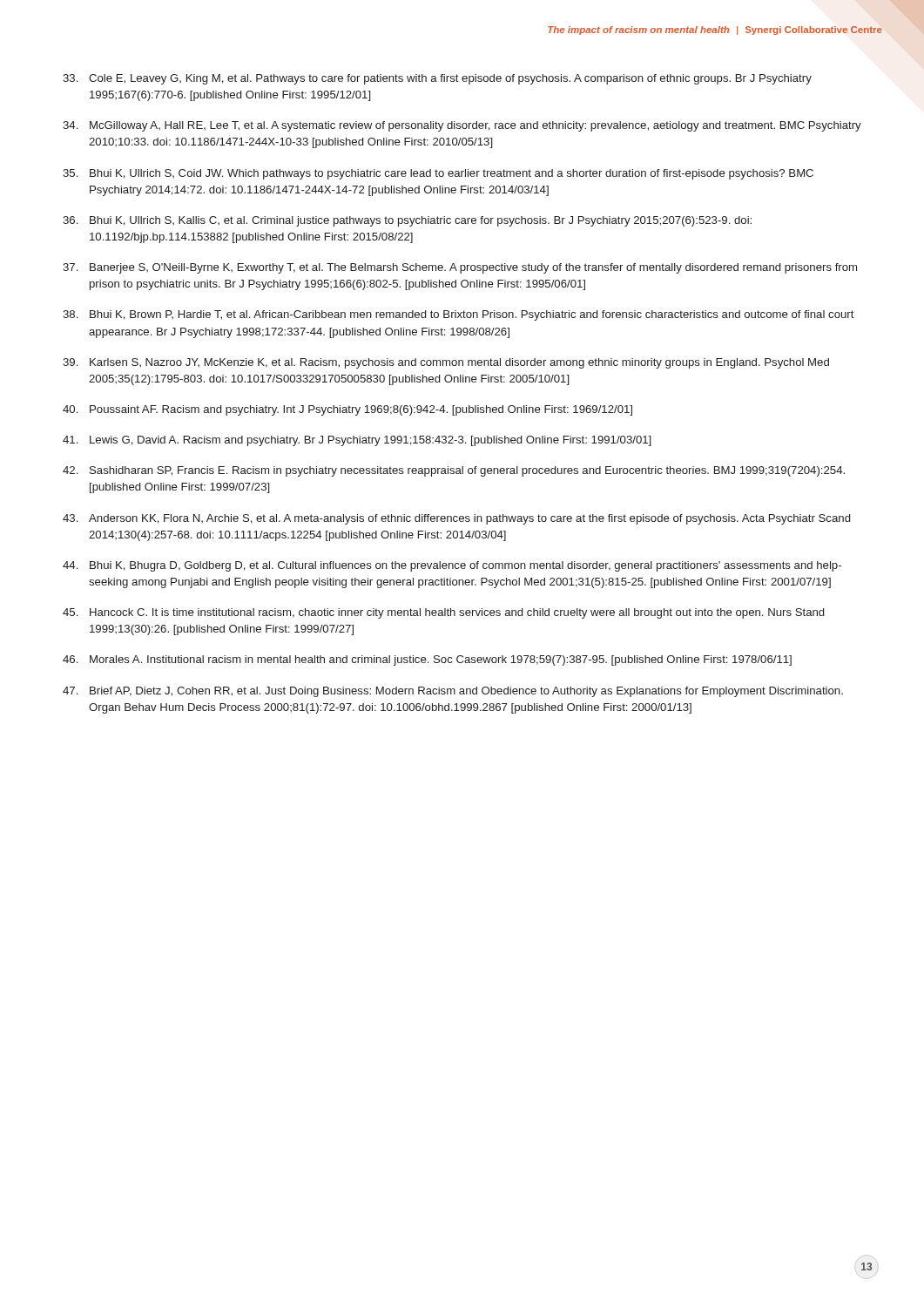This screenshot has height=1307, width=924.
Task: Navigate to the region starting "34. McGilloway A, Hall RE, Lee T,"
Action: 462,134
